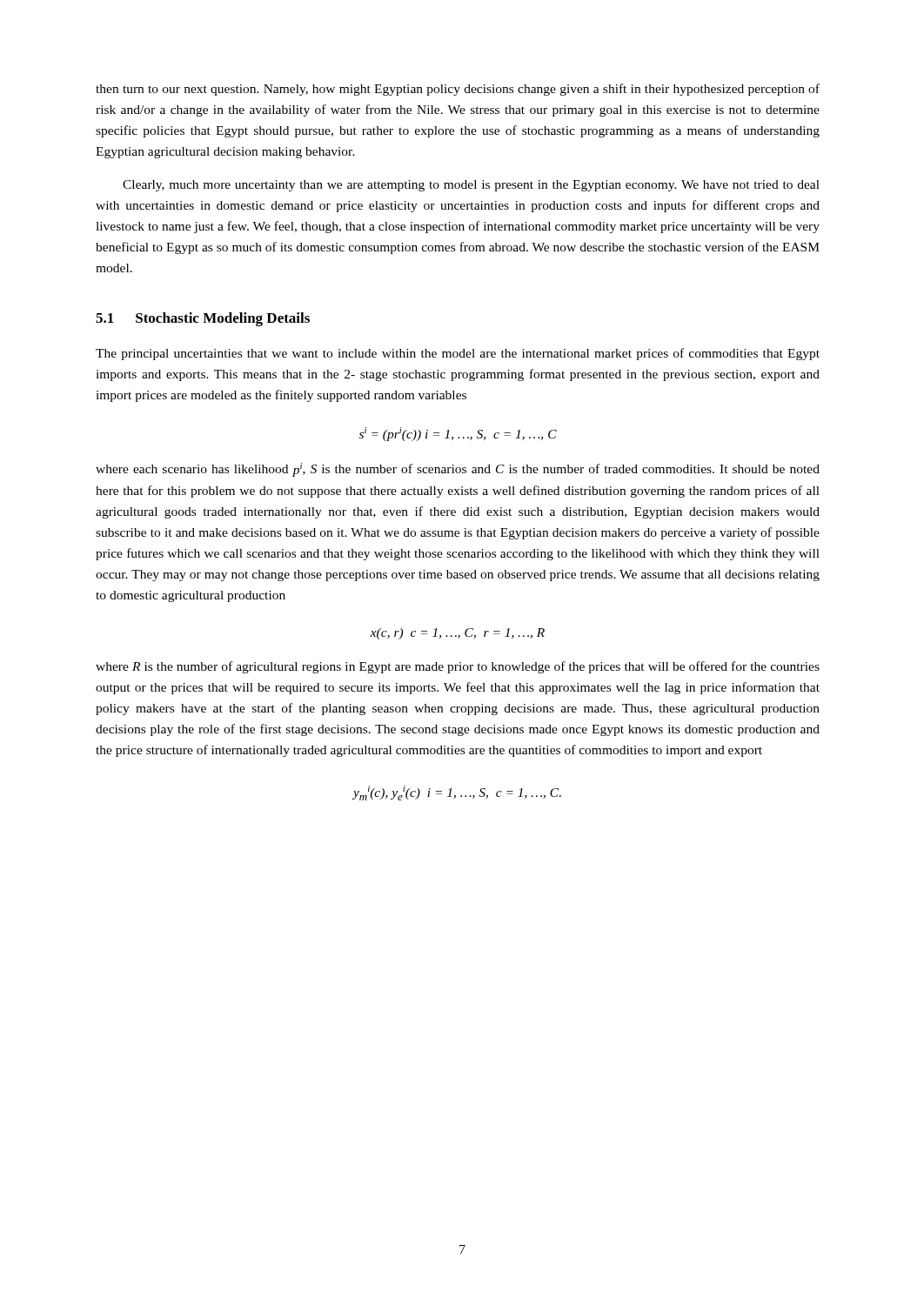Screen dimensions: 1305x924
Task: Find the text block that reads "where each scenario has likelihood"
Action: tap(458, 531)
